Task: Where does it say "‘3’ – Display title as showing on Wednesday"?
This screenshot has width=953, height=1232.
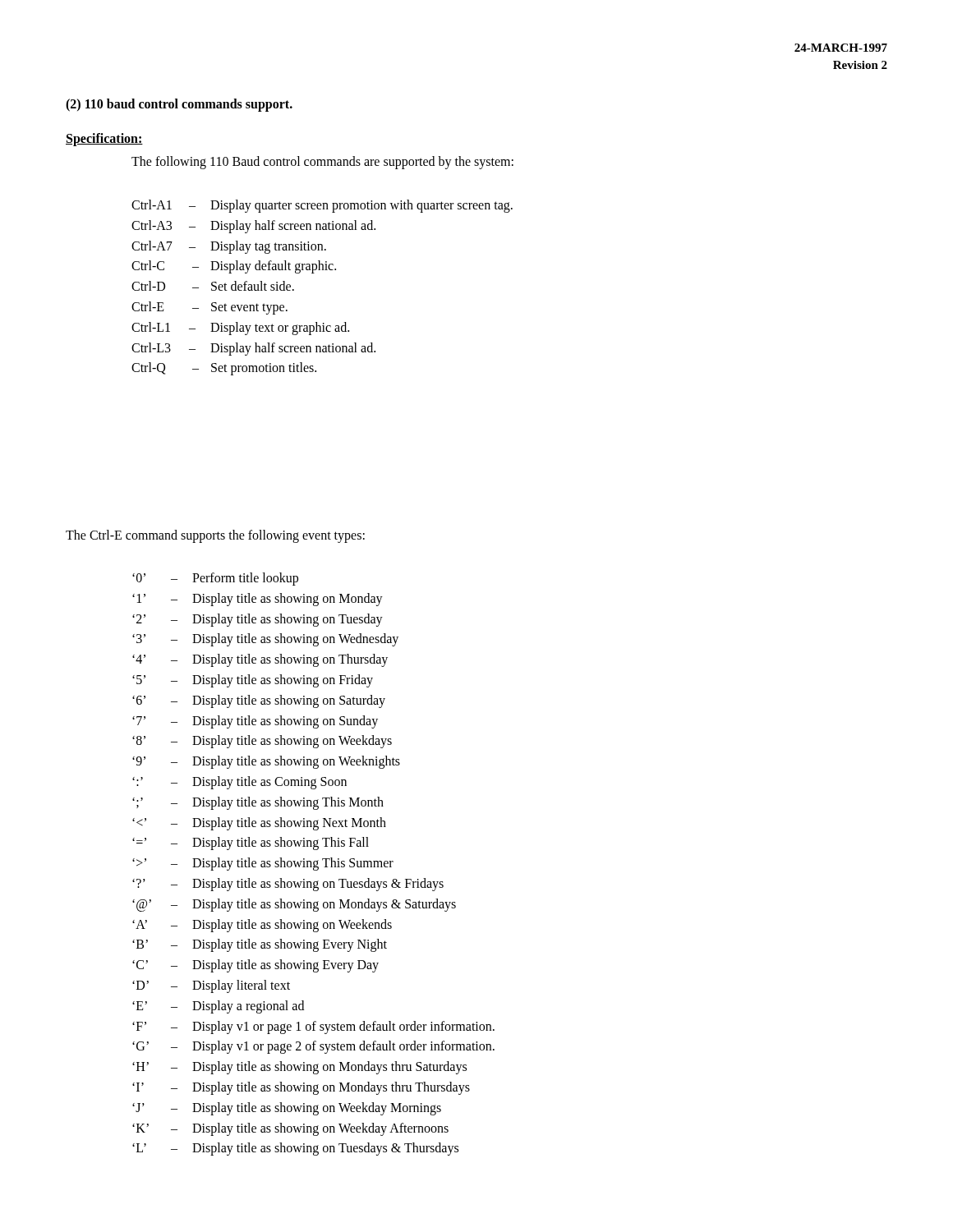Action: point(265,640)
